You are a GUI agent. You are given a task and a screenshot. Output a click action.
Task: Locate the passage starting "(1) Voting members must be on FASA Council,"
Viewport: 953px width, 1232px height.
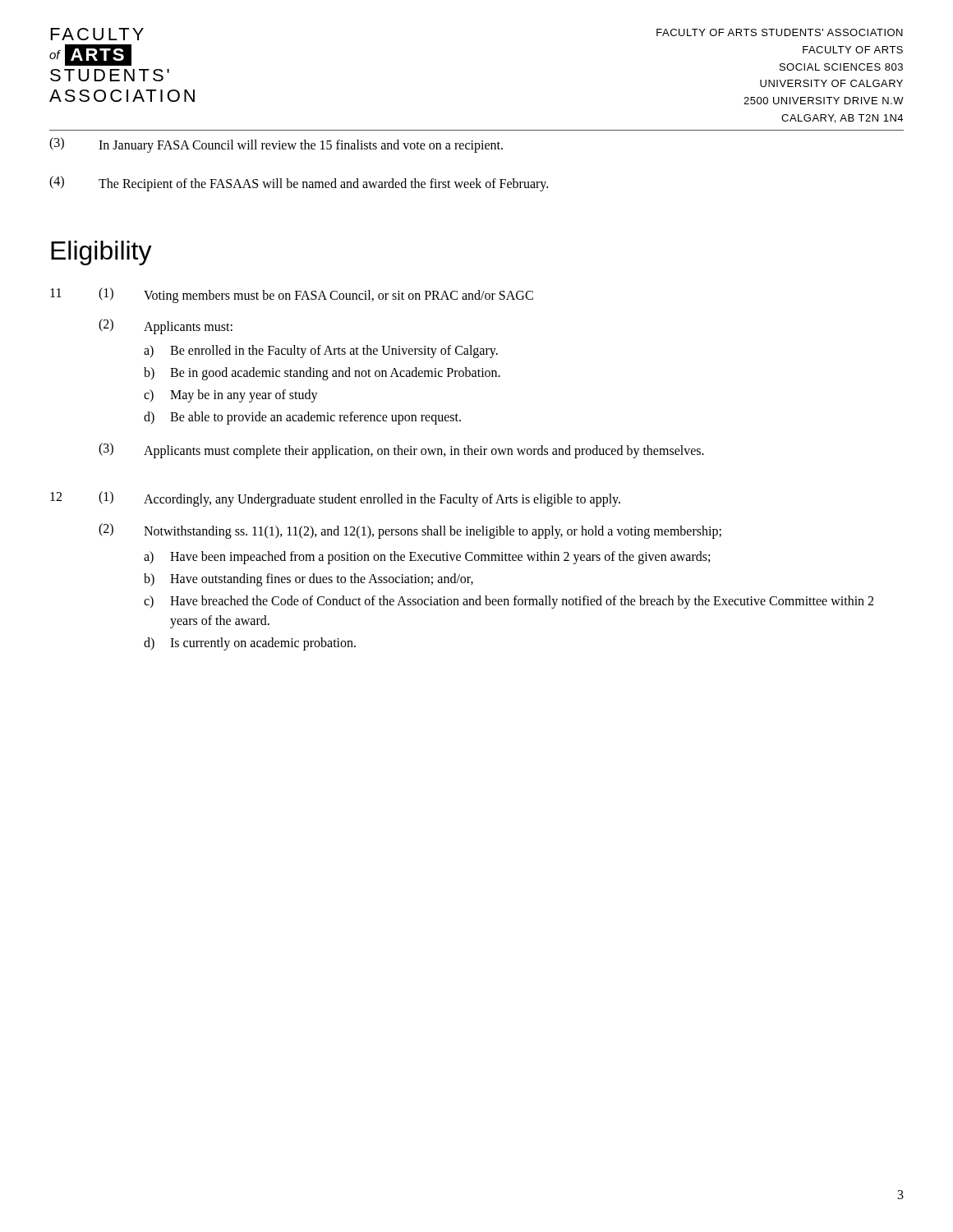click(x=316, y=296)
